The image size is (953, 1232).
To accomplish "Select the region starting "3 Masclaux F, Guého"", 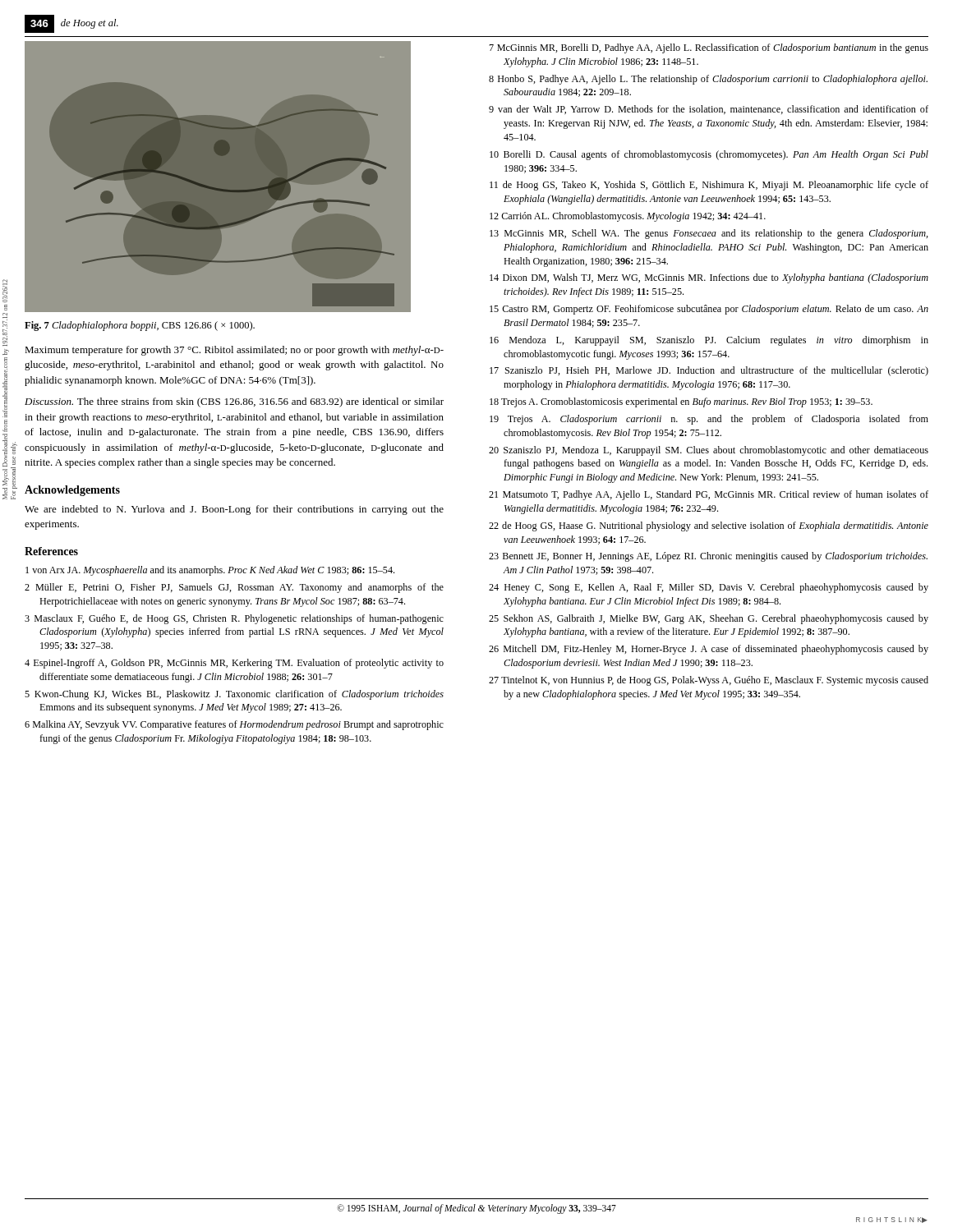I will point(234,632).
